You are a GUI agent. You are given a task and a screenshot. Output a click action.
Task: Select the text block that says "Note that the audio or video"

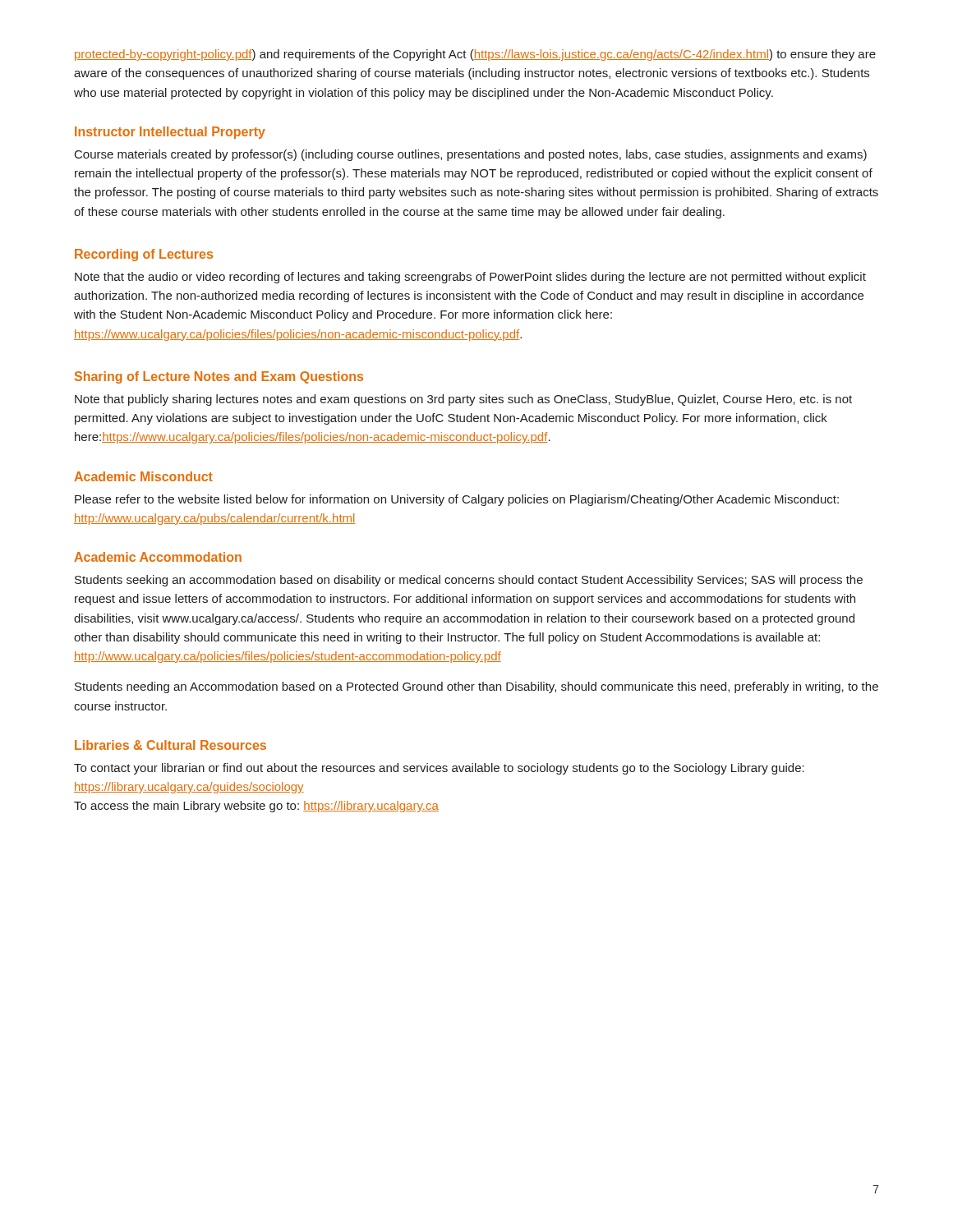tap(470, 305)
